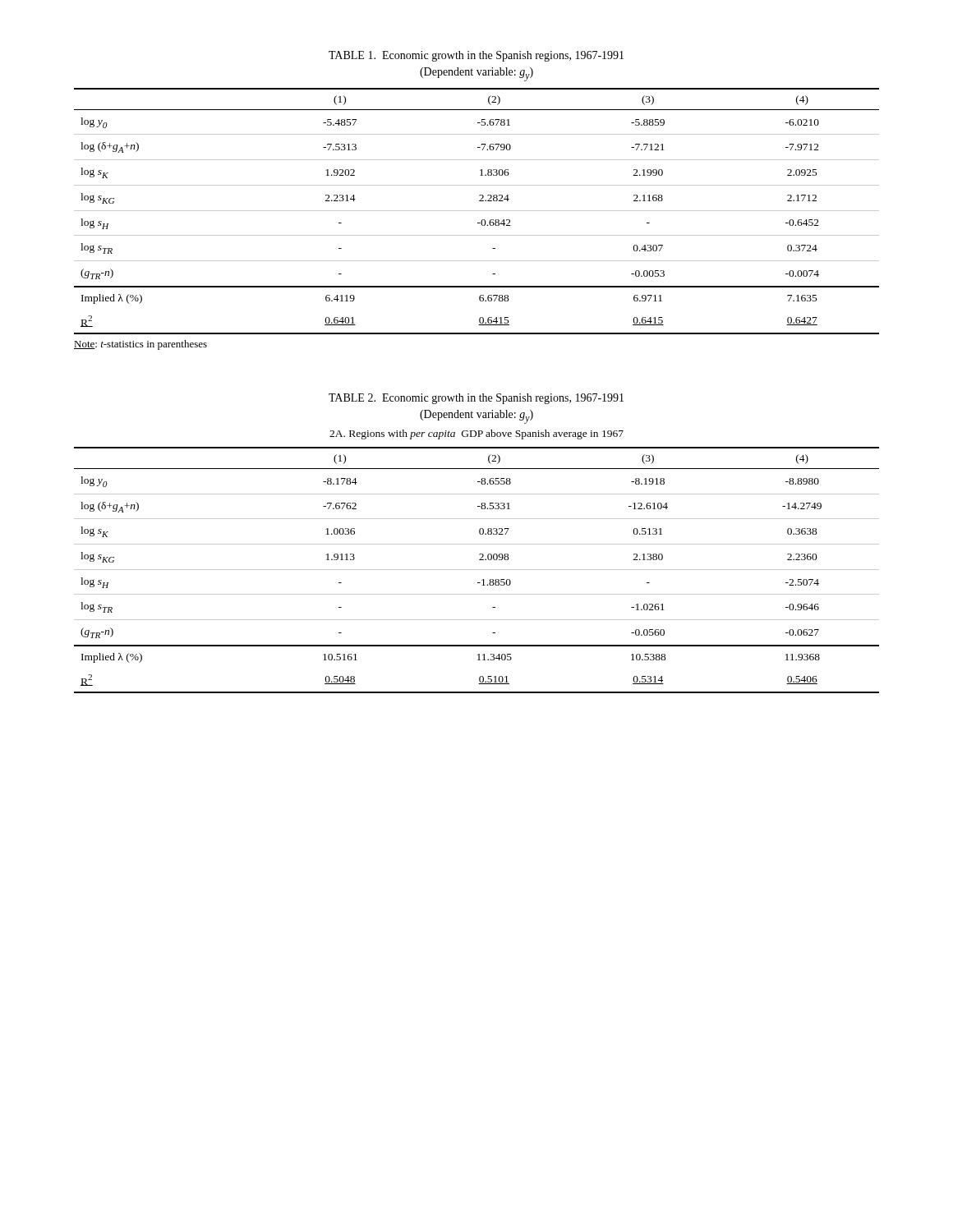This screenshot has height=1232, width=953.
Task: Find the passage starting "2A. Regions with per capita GDP above"
Action: [476, 433]
